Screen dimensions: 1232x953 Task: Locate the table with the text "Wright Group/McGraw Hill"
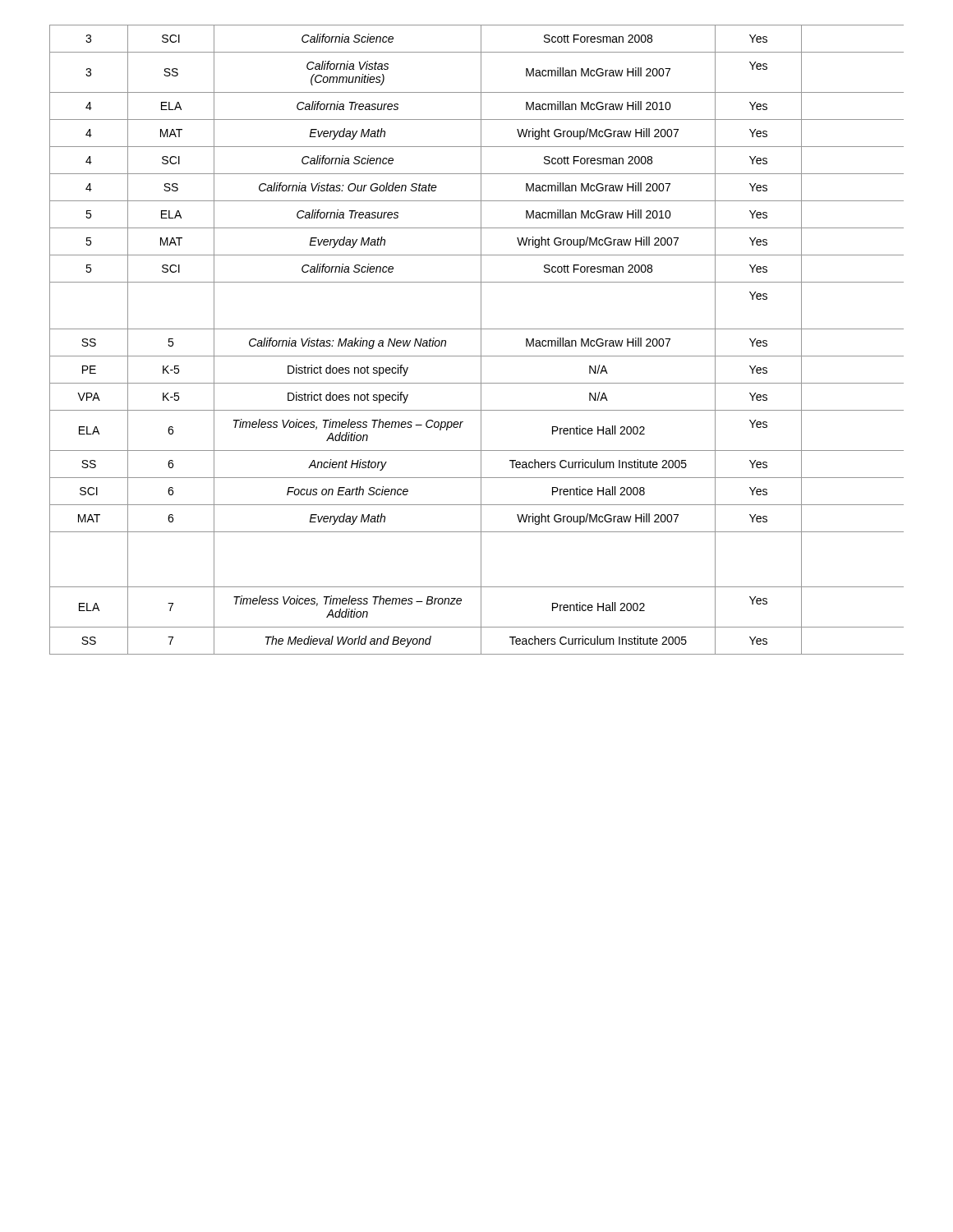point(476,340)
